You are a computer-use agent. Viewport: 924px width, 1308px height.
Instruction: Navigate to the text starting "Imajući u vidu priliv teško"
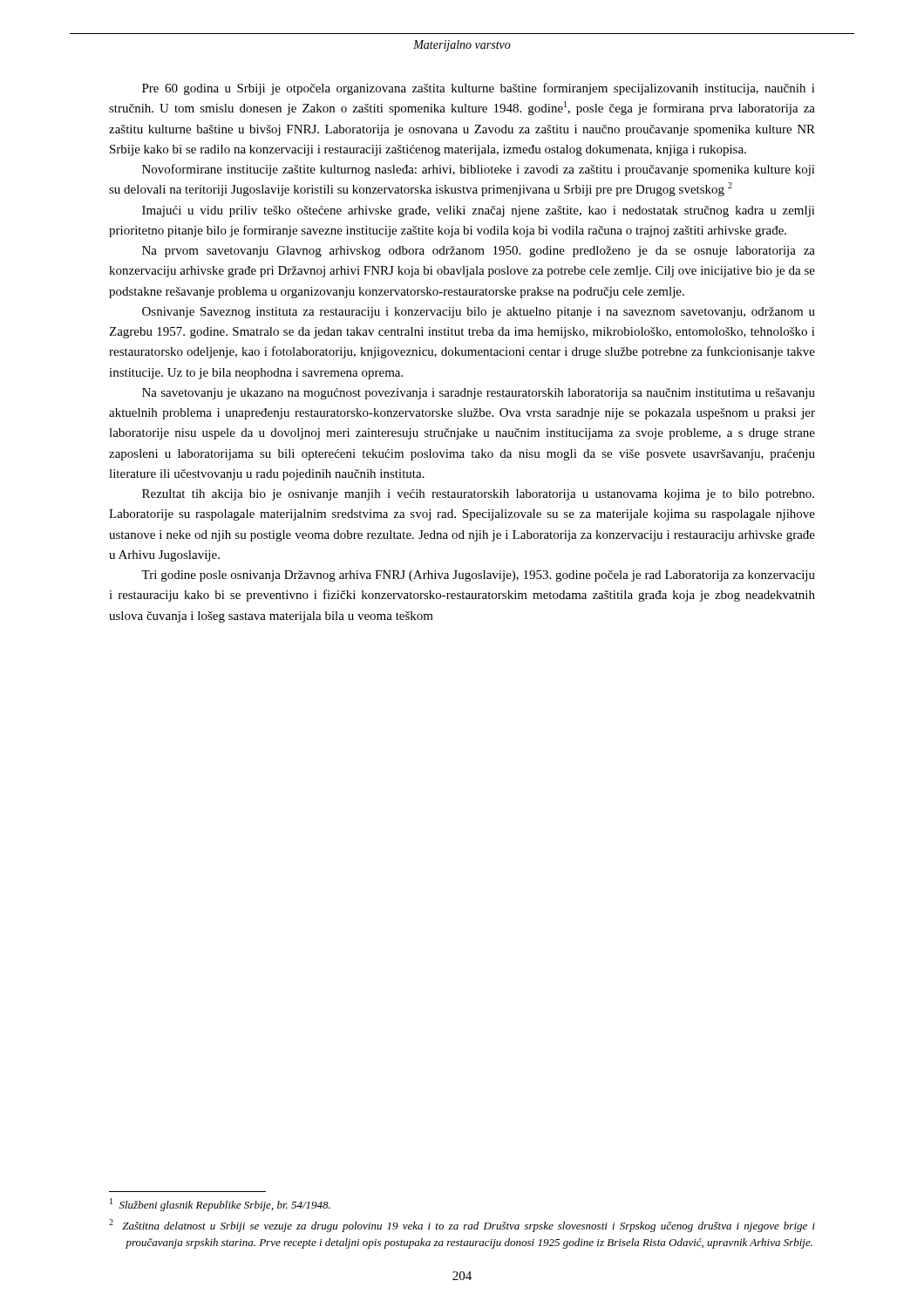click(x=462, y=220)
